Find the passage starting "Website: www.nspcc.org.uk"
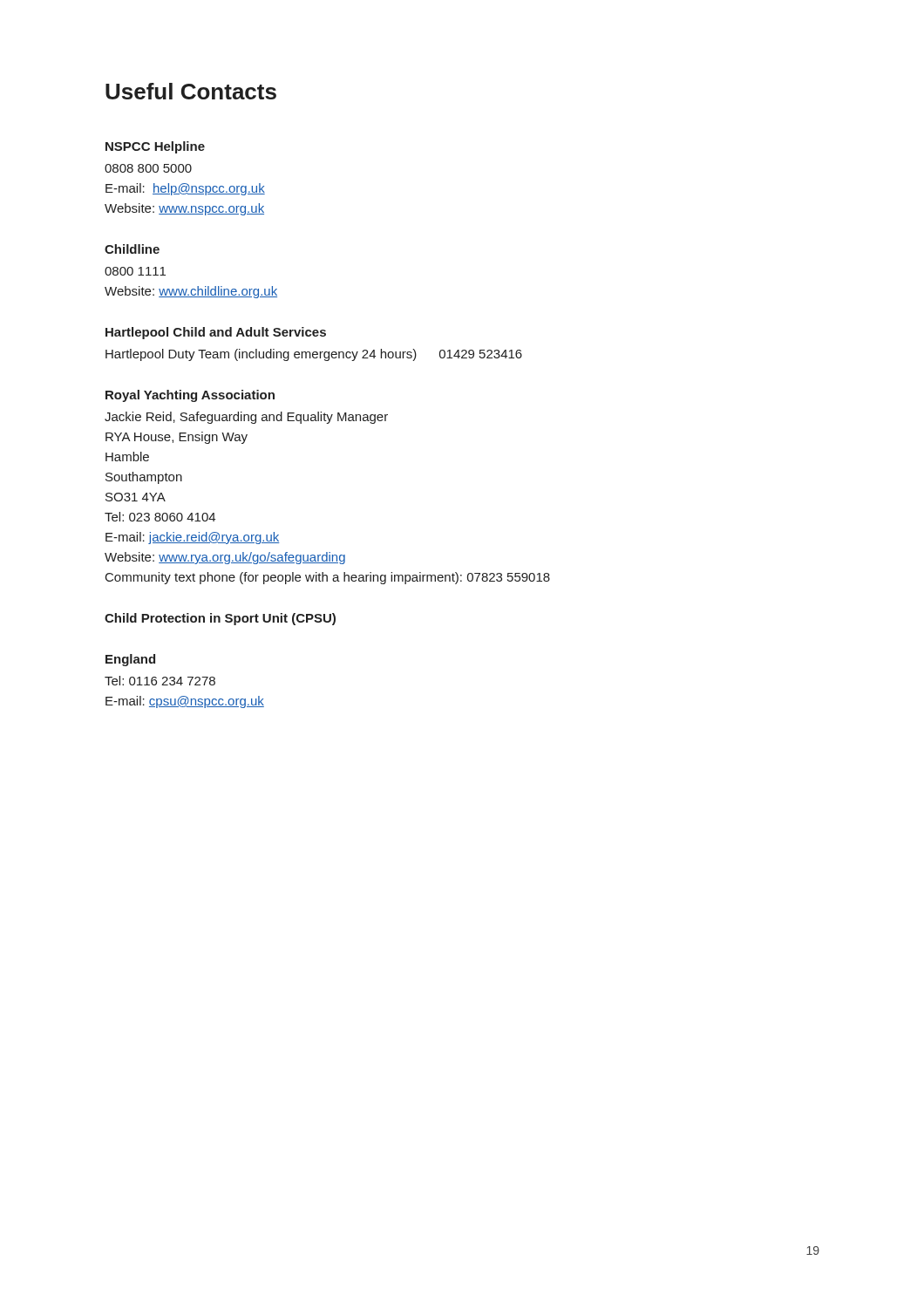The height and width of the screenshot is (1308, 924). point(184,208)
